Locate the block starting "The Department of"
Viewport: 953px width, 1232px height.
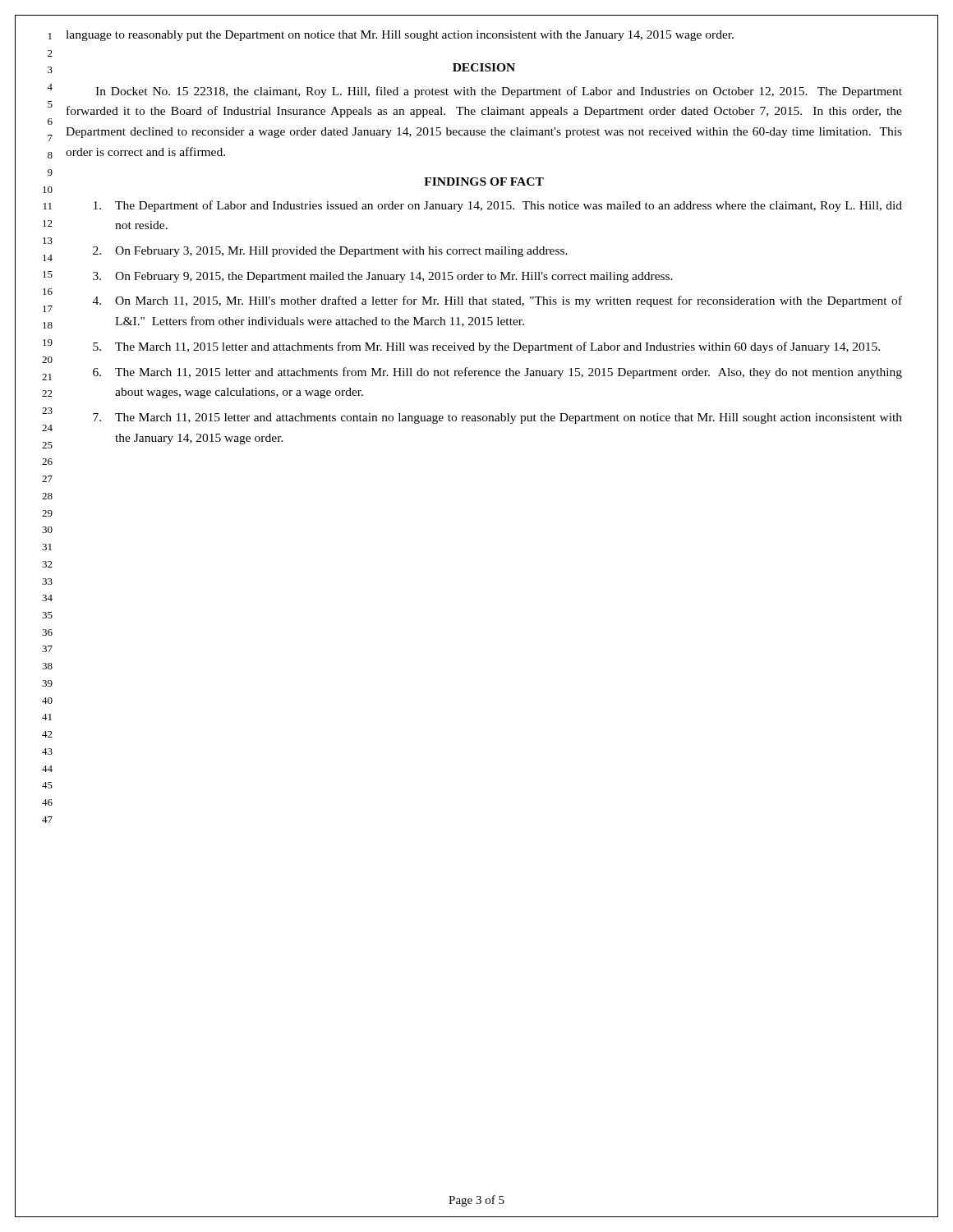pyautogui.click(x=484, y=215)
